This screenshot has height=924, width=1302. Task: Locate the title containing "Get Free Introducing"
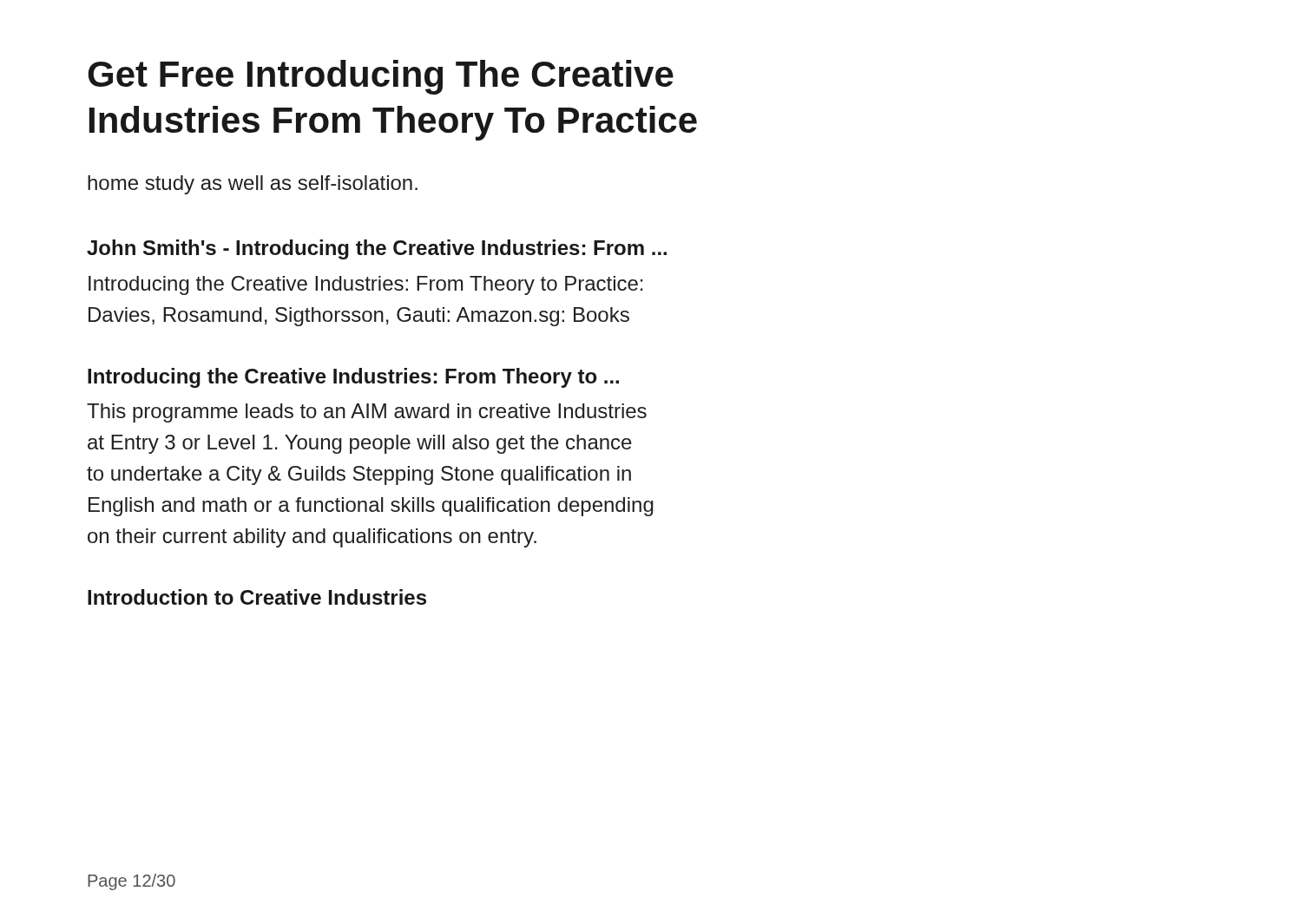tap(651, 98)
